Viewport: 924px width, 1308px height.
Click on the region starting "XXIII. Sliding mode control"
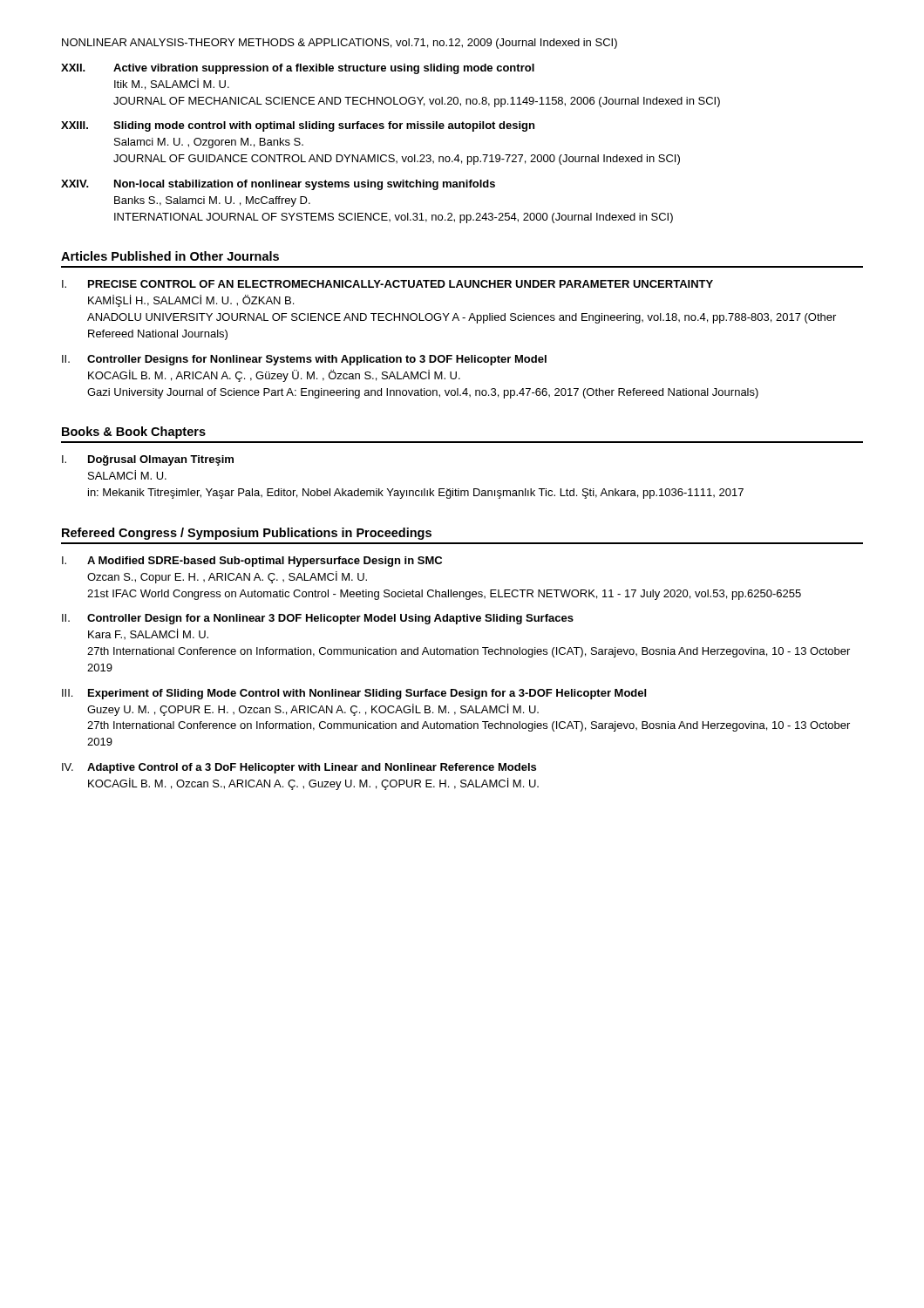coord(298,126)
